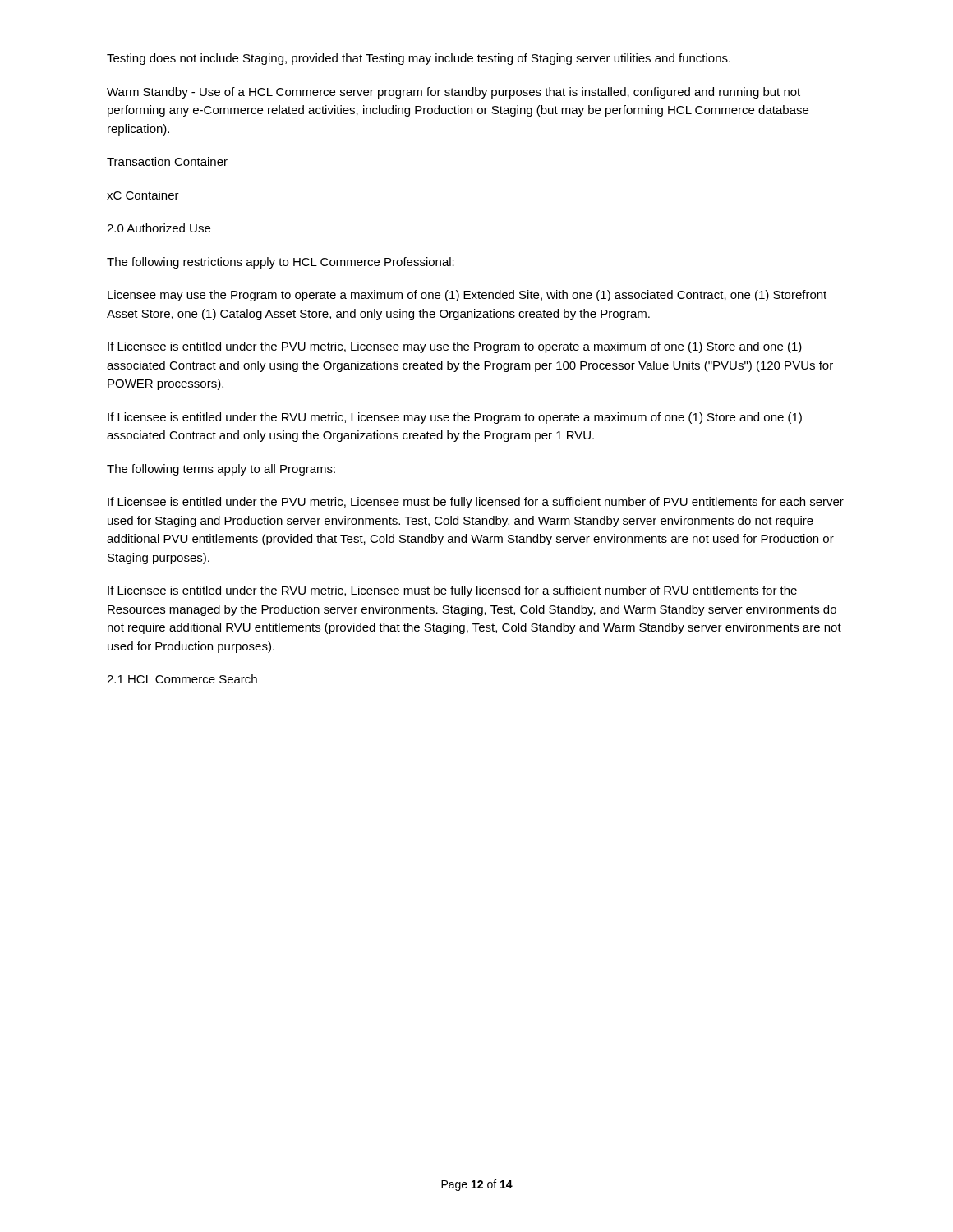Locate the element starting "xC Container"
The height and width of the screenshot is (1232, 953).
coord(143,195)
